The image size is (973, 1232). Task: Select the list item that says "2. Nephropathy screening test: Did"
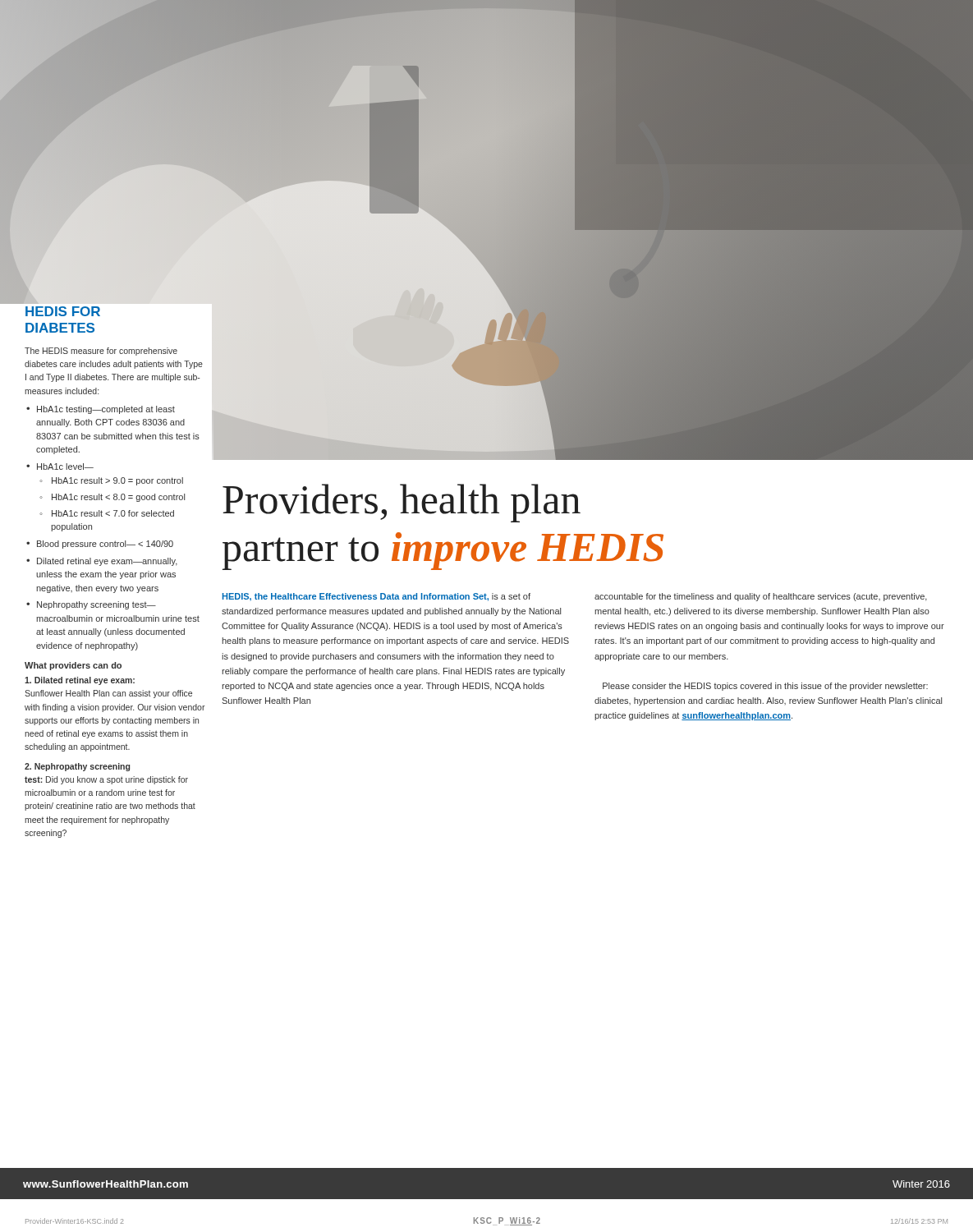[x=110, y=799]
